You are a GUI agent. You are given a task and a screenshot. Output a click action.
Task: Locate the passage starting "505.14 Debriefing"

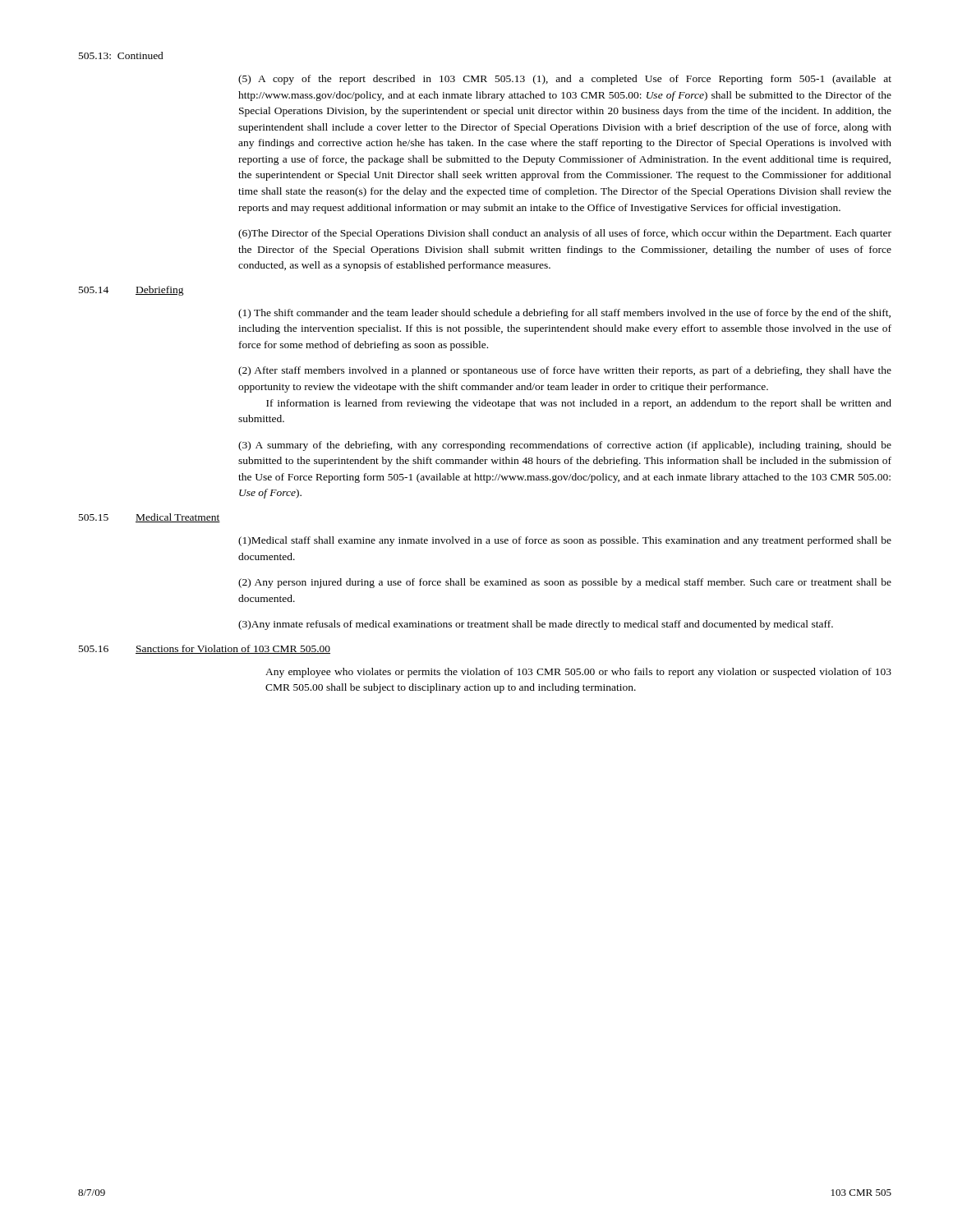point(131,290)
